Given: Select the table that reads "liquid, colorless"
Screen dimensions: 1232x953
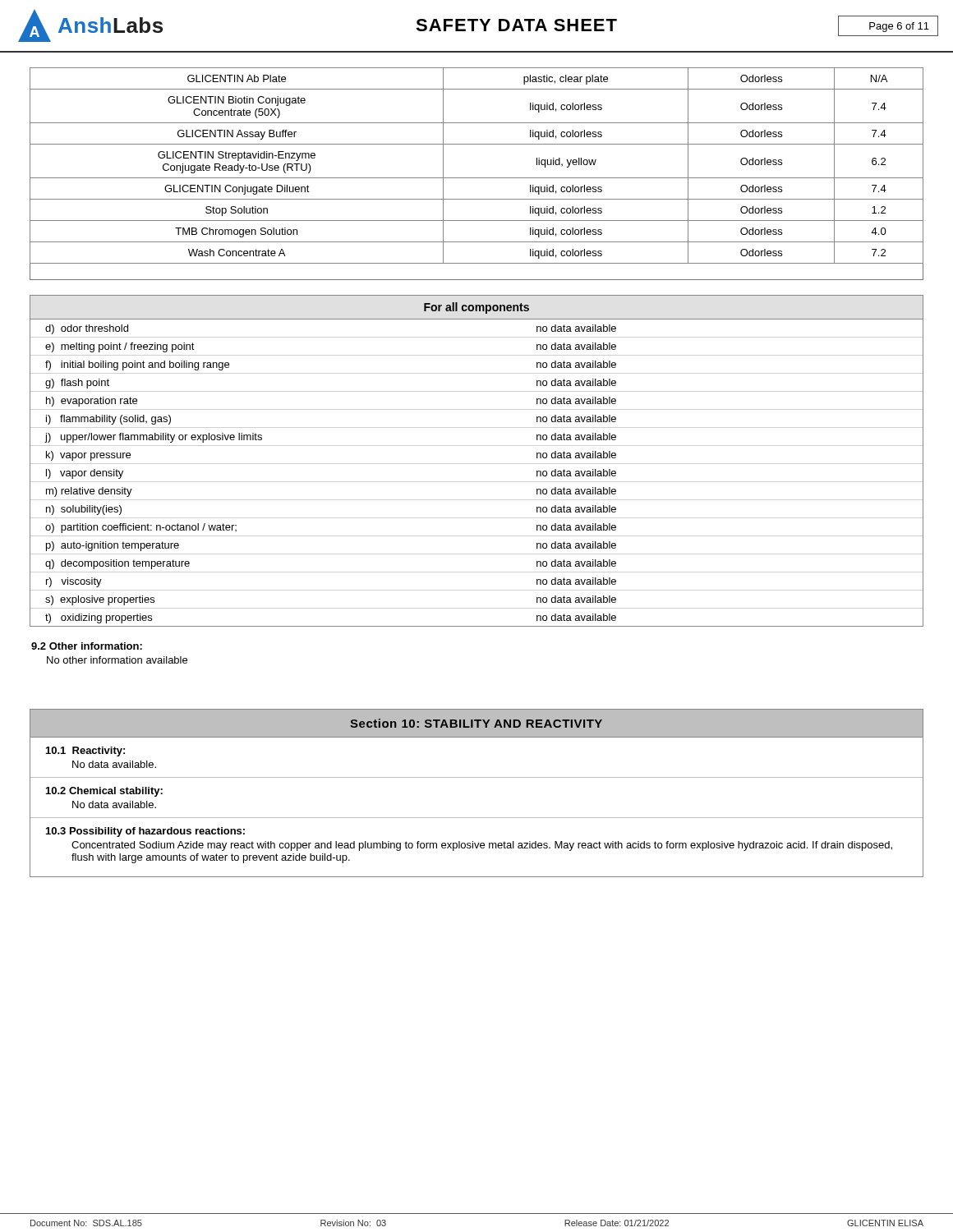Looking at the screenshot, I should [476, 174].
